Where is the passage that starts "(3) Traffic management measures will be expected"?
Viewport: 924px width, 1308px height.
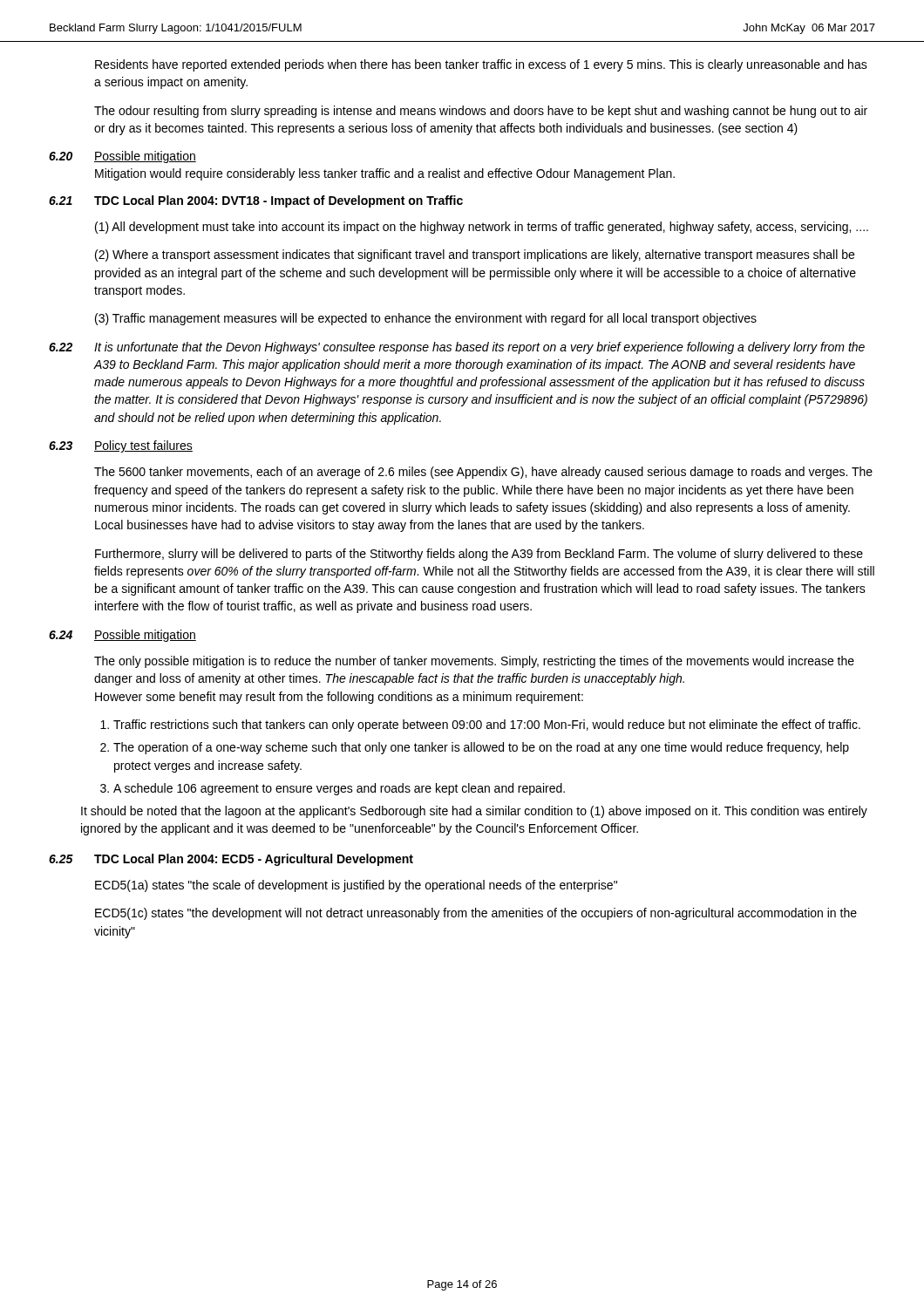coord(425,318)
